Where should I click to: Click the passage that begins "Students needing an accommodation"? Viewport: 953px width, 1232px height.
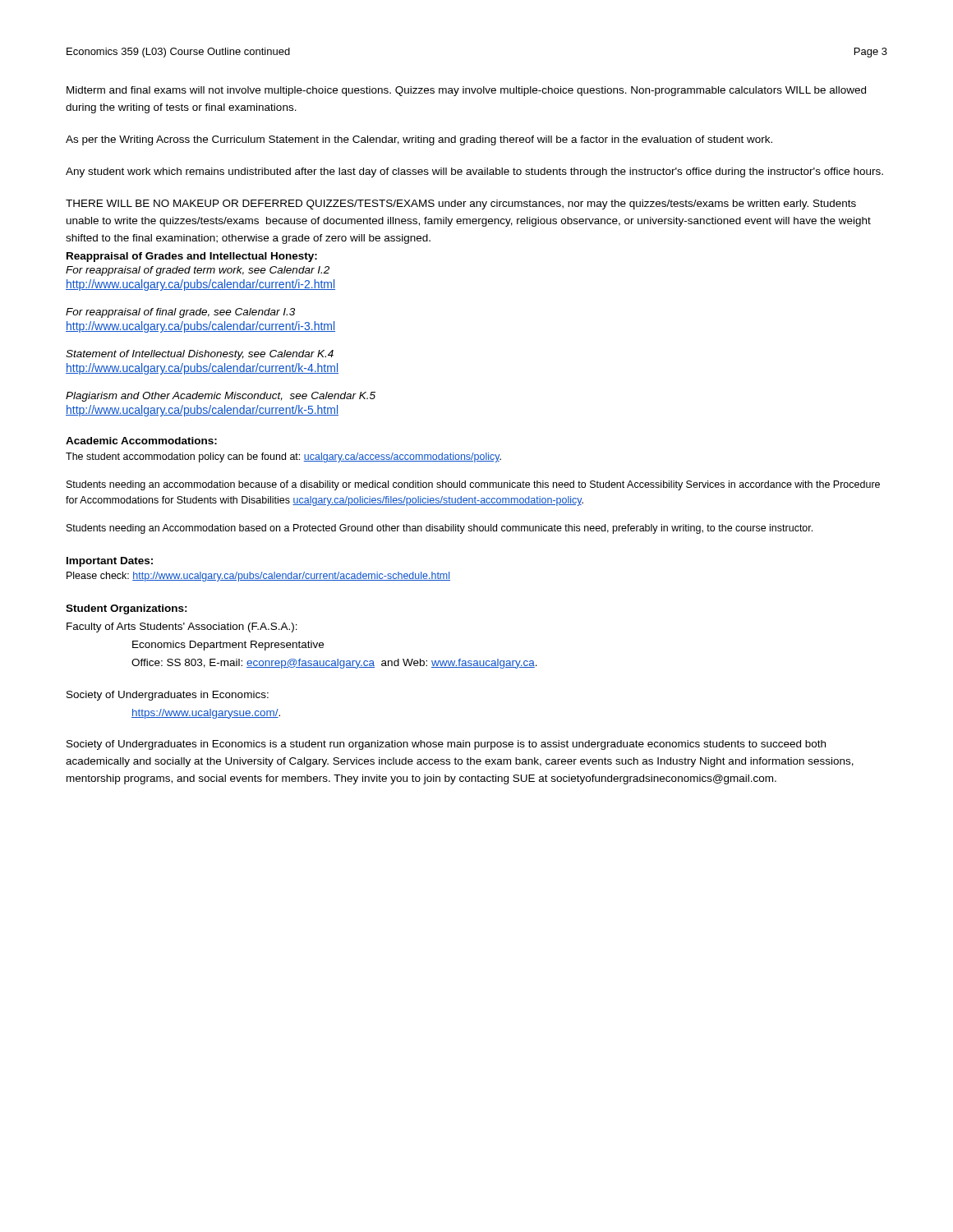(473, 492)
